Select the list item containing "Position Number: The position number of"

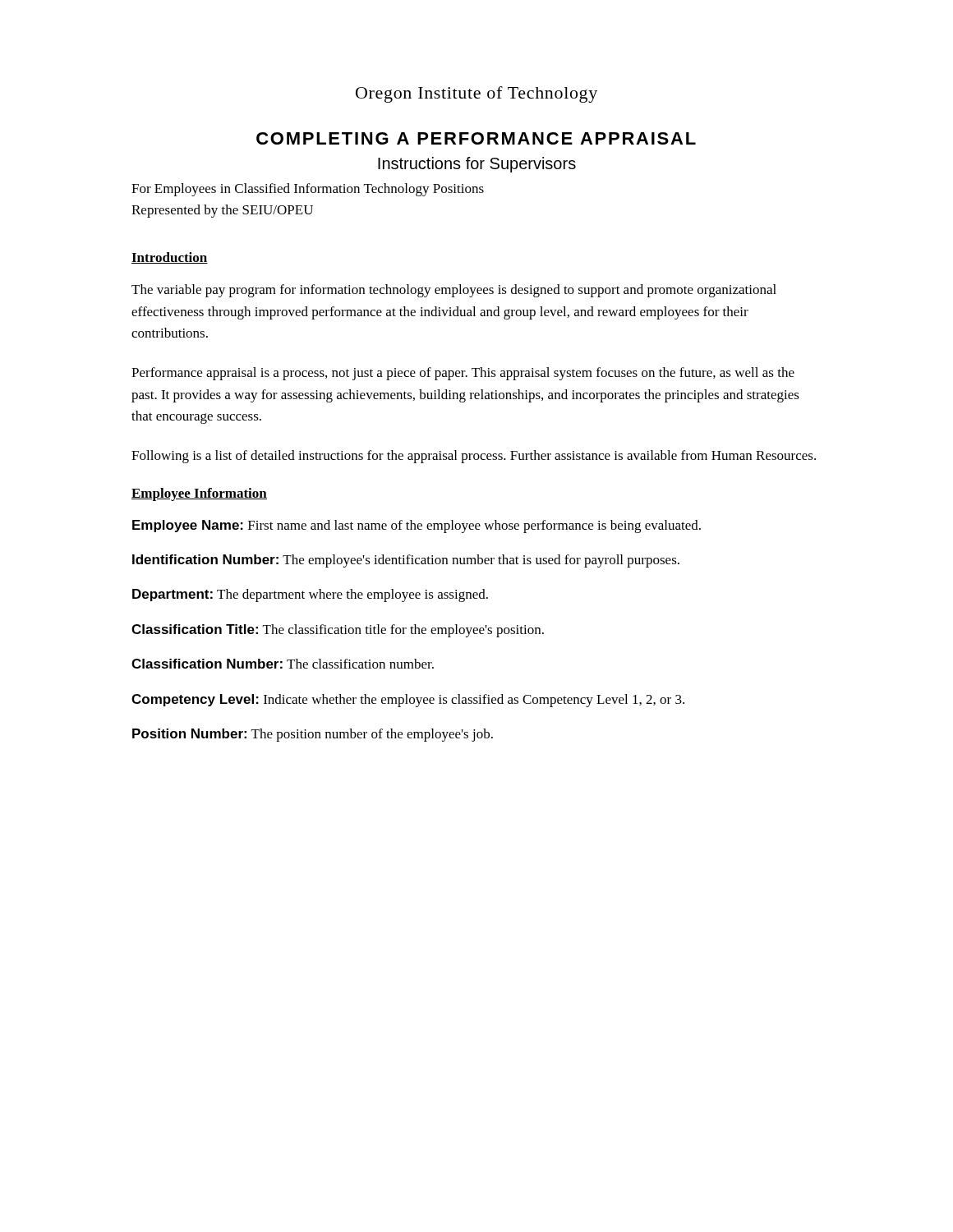pyautogui.click(x=313, y=734)
